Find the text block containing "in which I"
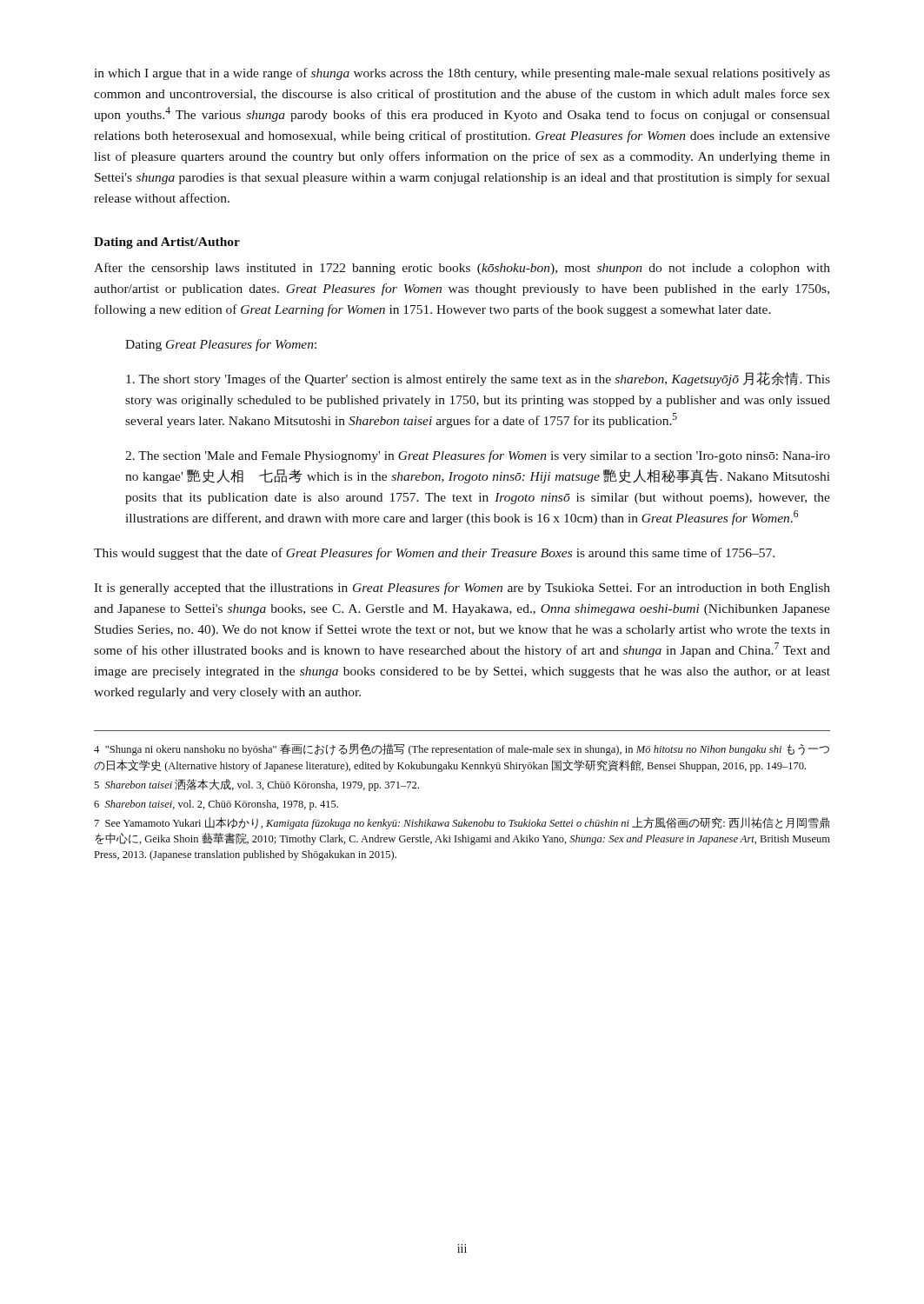The height and width of the screenshot is (1304, 924). pyautogui.click(x=462, y=136)
